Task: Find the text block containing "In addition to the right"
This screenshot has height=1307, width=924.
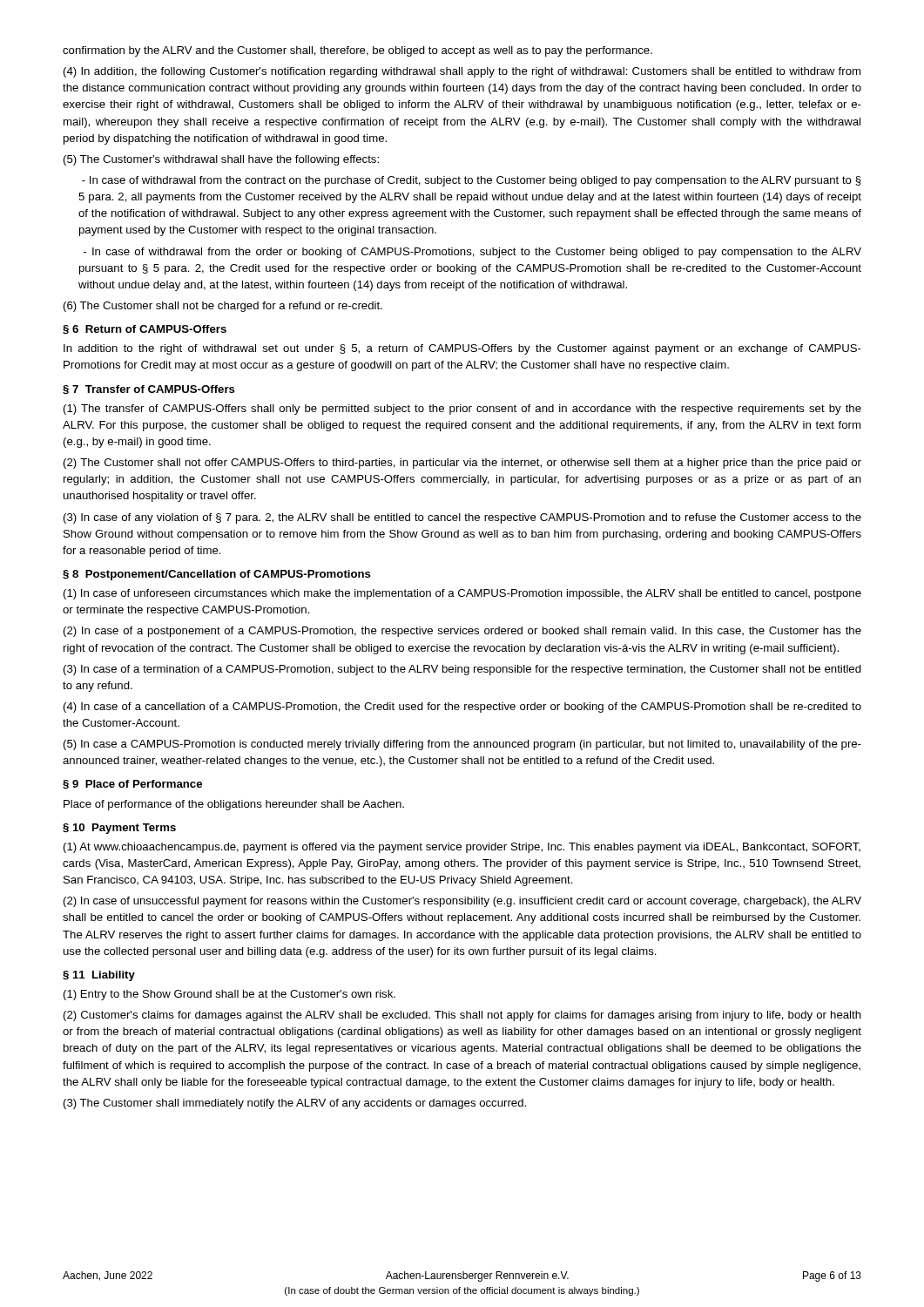Action: [x=462, y=357]
